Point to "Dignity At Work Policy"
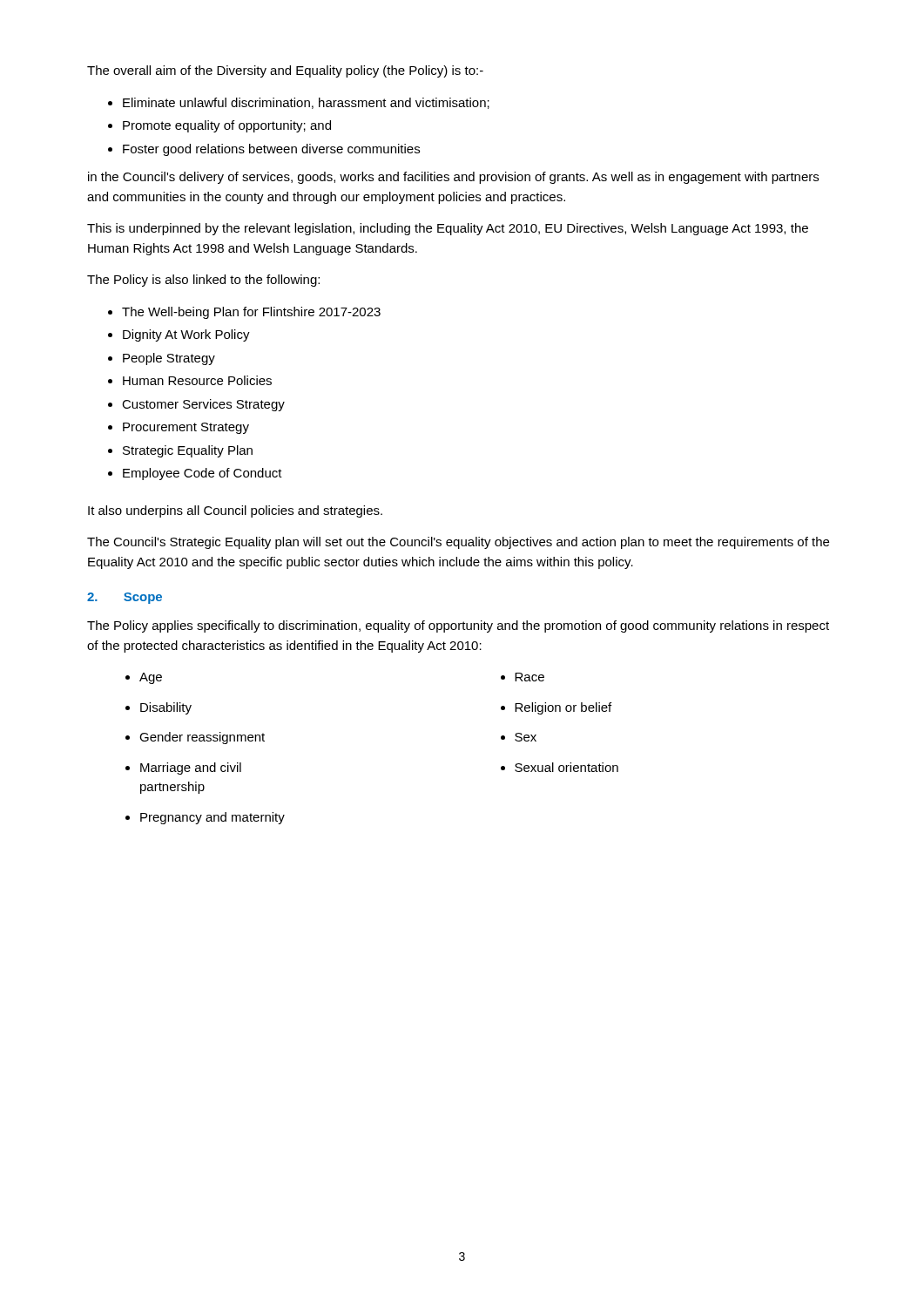Viewport: 924px width, 1307px height. coord(186,334)
